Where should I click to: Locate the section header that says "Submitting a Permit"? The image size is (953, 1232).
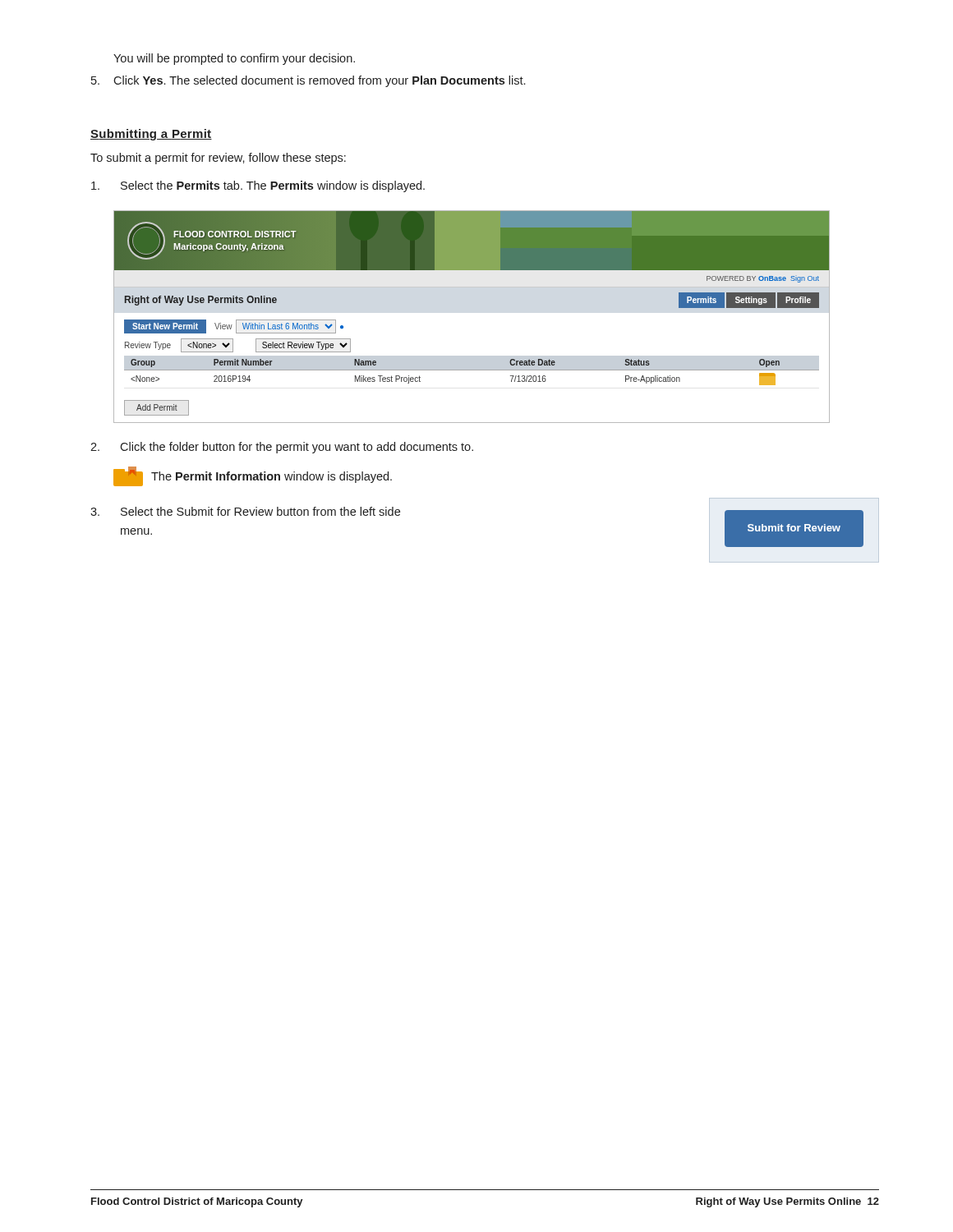click(x=151, y=134)
